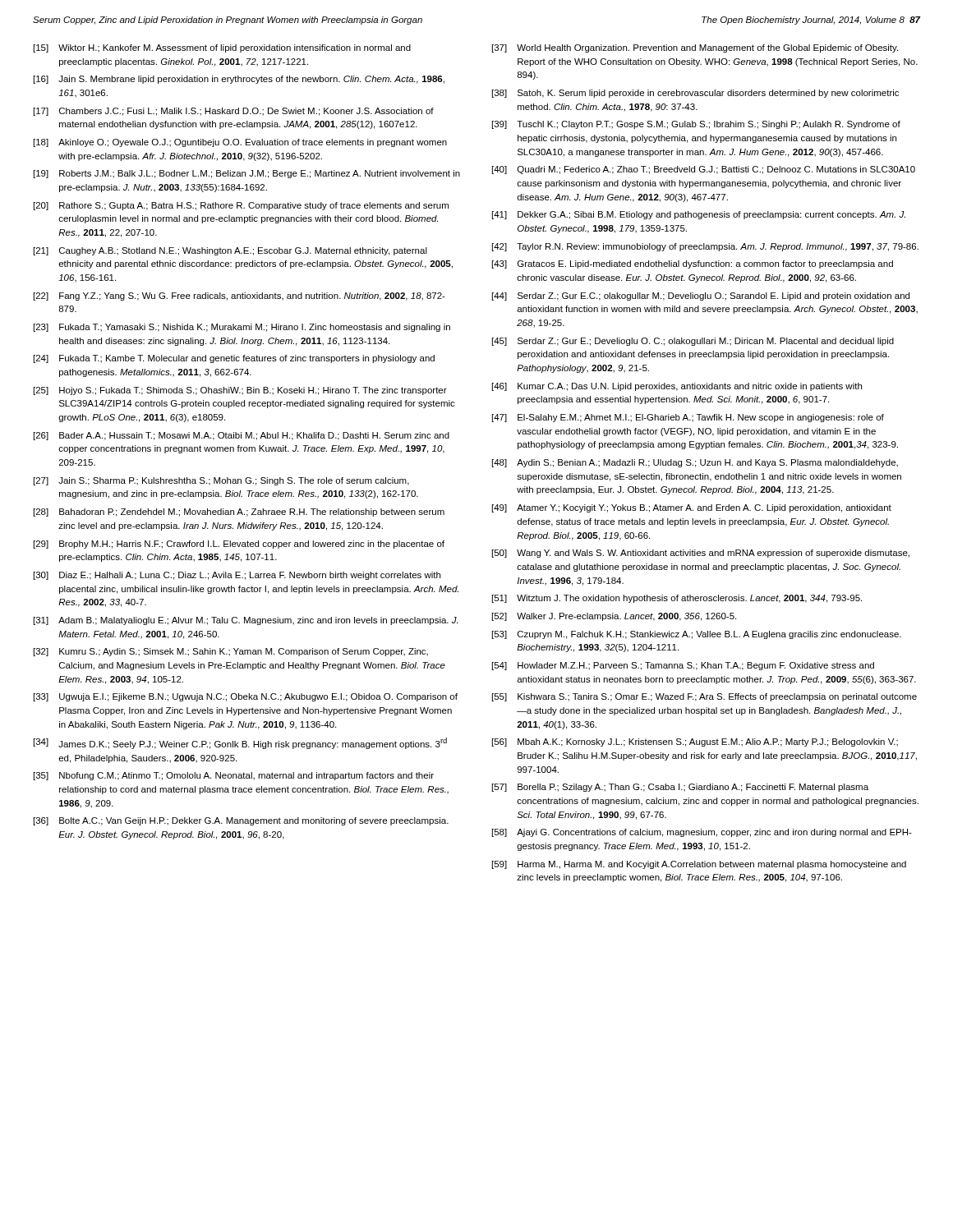
Task: Find the passage starting "[58] Ajayi G. Concentrations of"
Action: 705,839
